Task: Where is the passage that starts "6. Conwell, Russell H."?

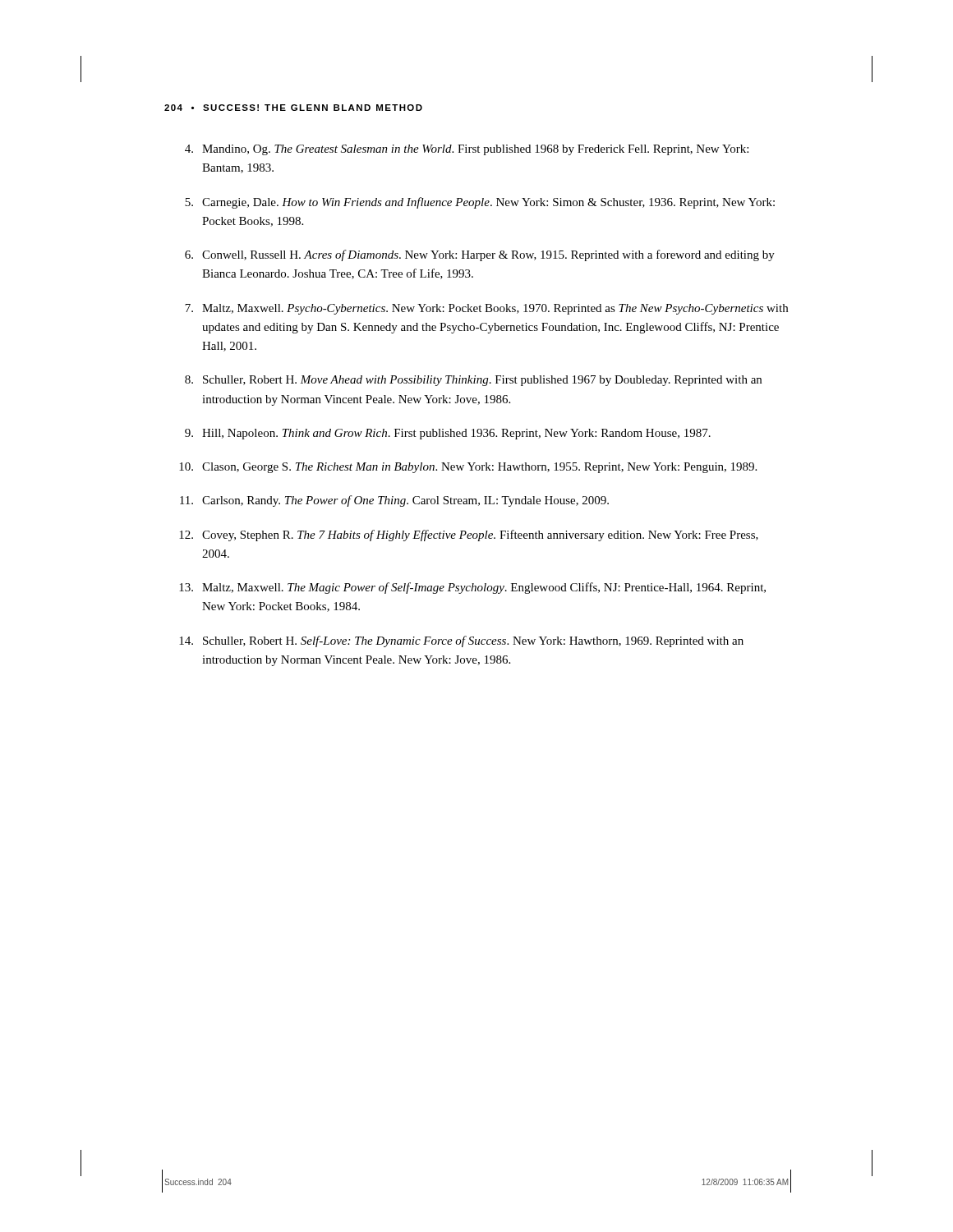Action: [x=476, y=265]
